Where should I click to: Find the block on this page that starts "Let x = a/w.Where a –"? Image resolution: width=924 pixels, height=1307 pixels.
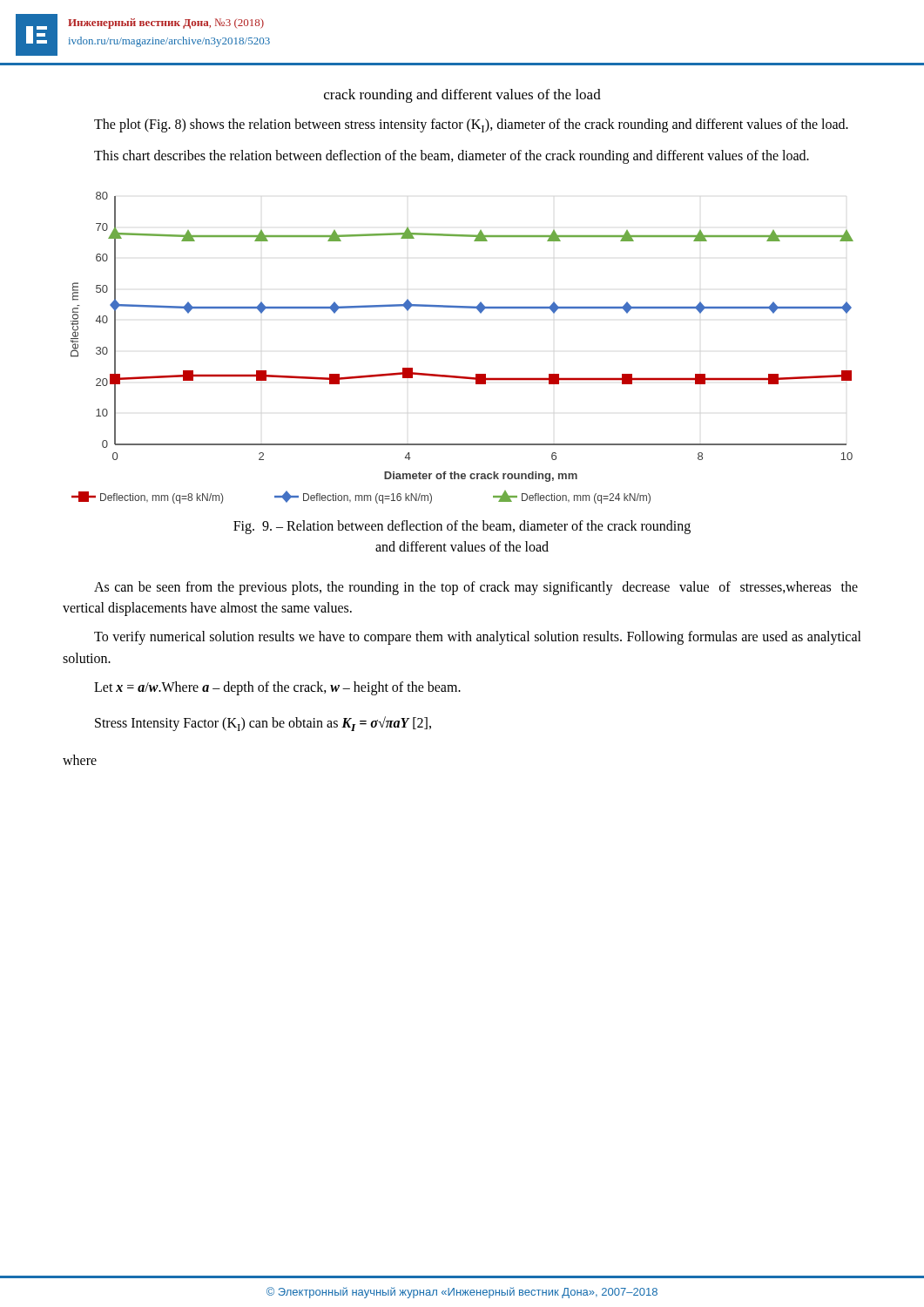point(278,687)
